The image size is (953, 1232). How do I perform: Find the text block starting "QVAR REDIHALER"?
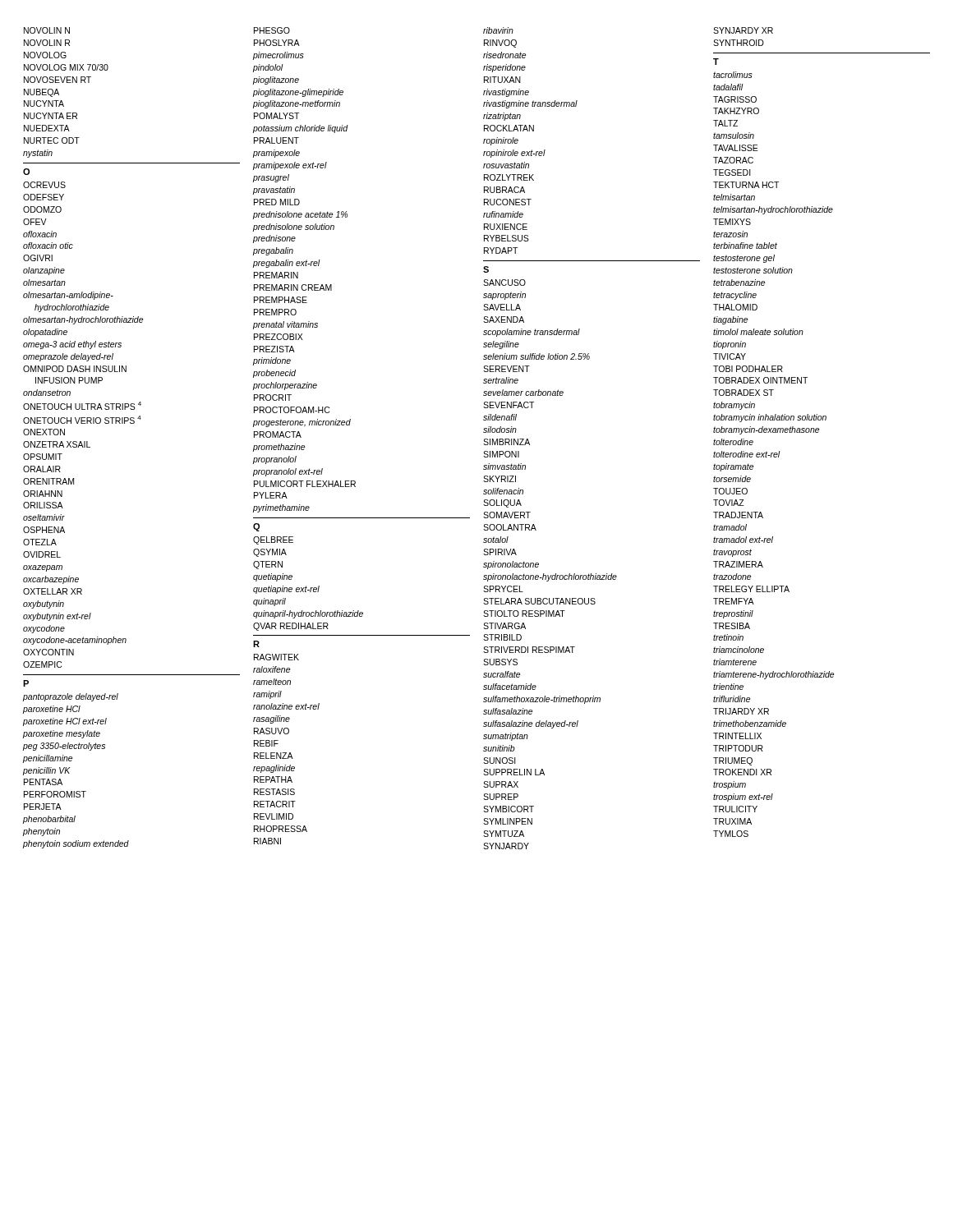pyautogui.click(x=361, y=626)
